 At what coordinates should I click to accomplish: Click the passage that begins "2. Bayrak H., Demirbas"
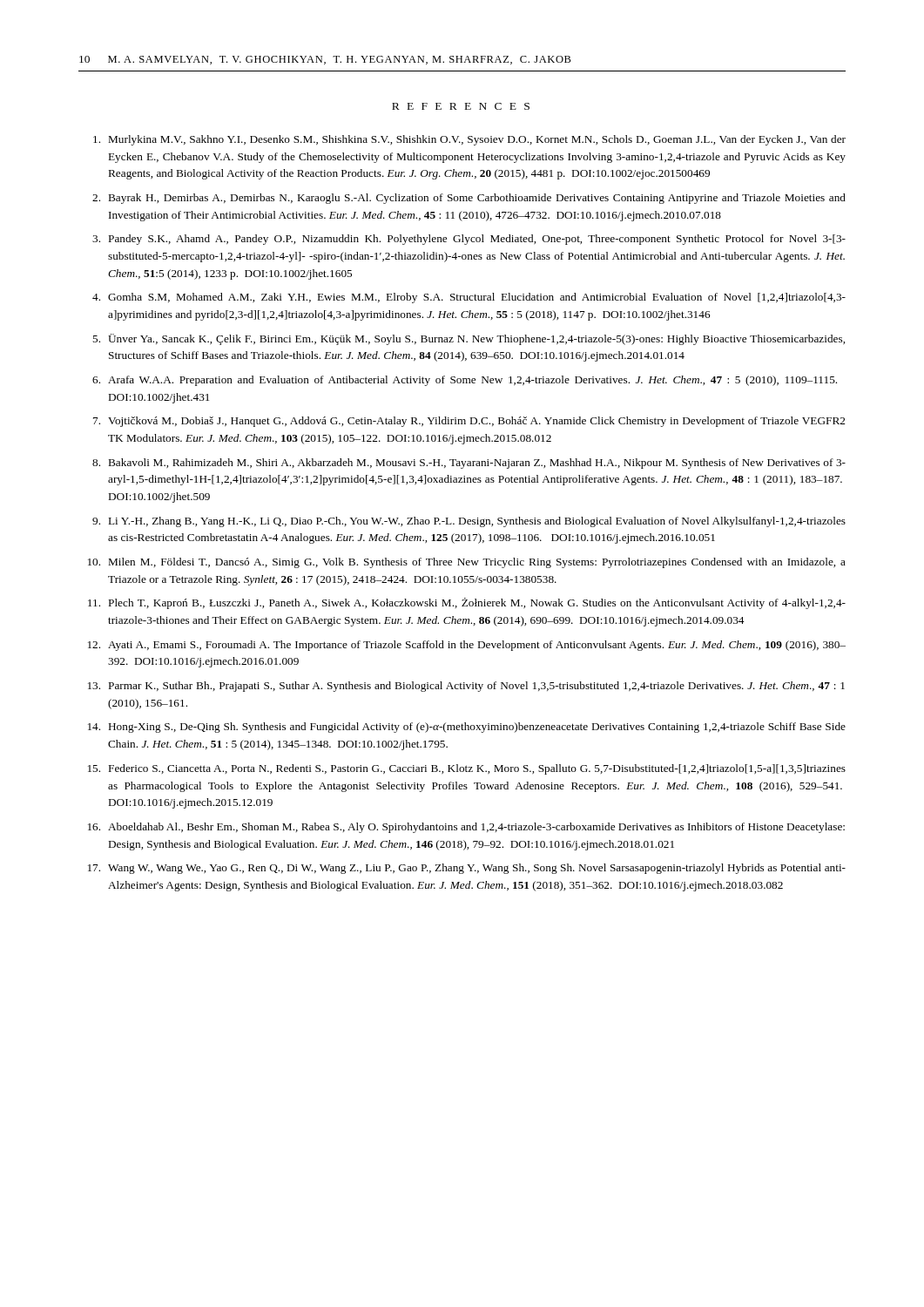462,206
